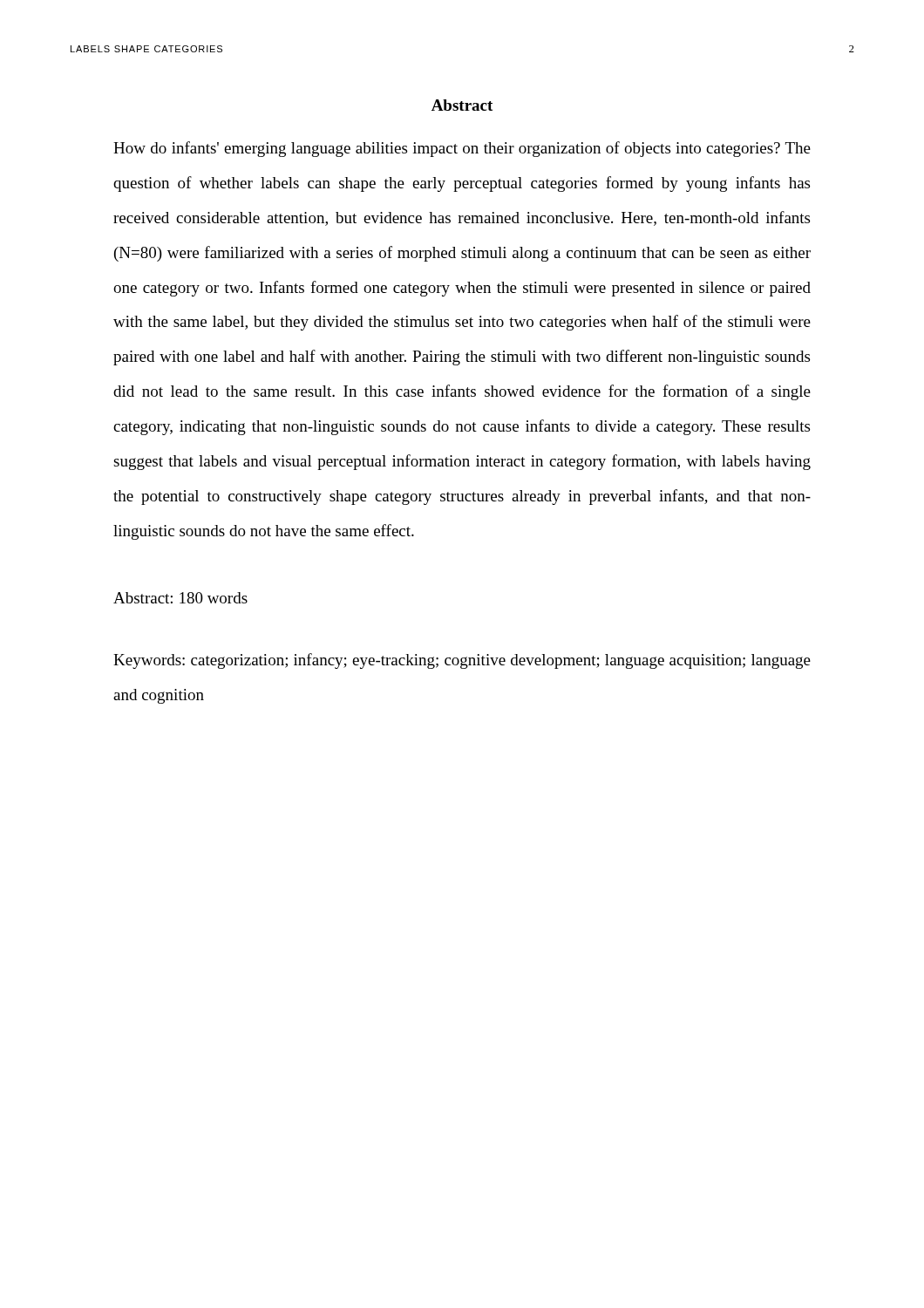Locate the text starting "How do infants'"
The width and height of the screenshot is (924, 1308).
(462, 149)
